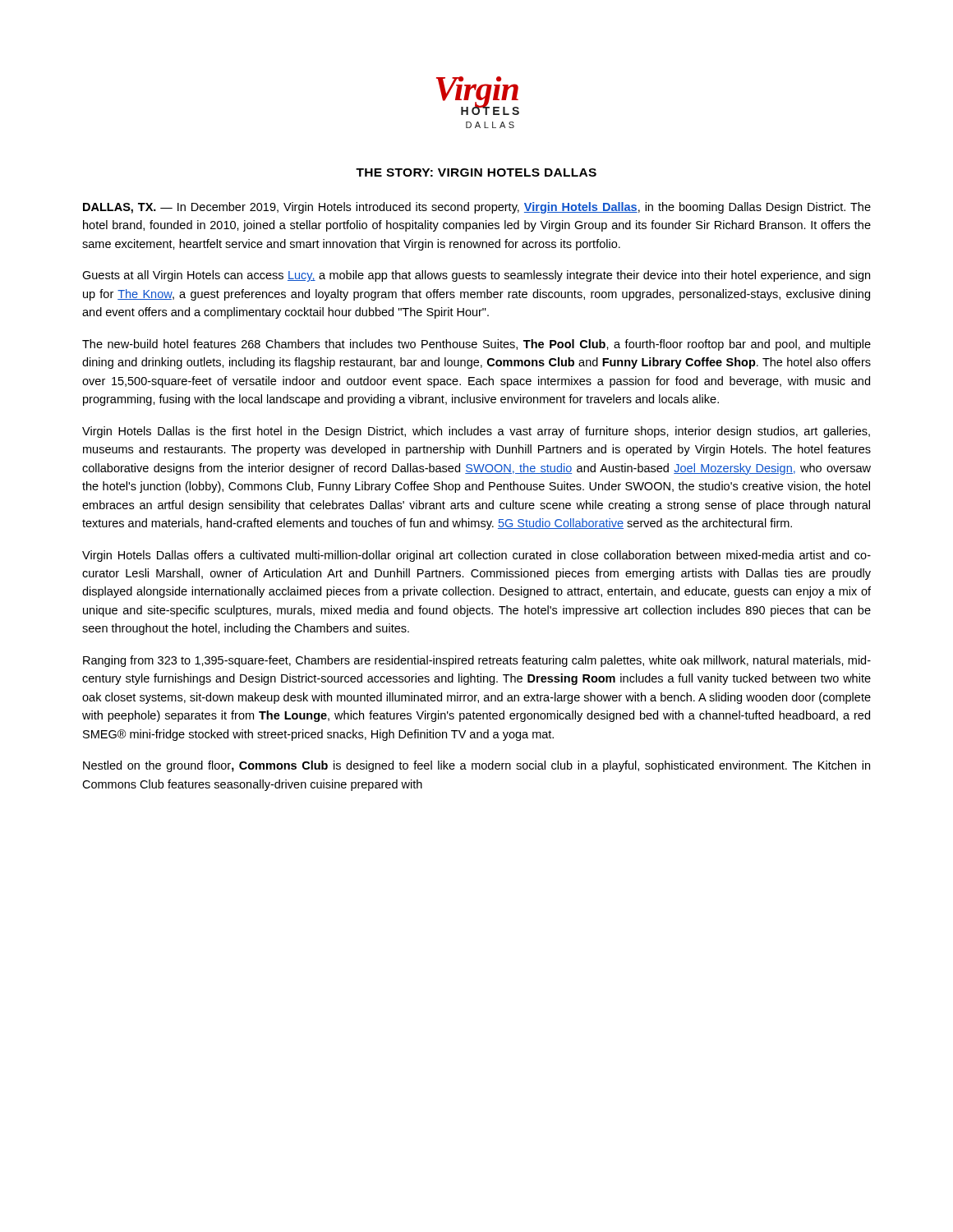
Task: Locate the text block that reads "Nestled on the ground floor, Commons"
Action: coord(476,775)
